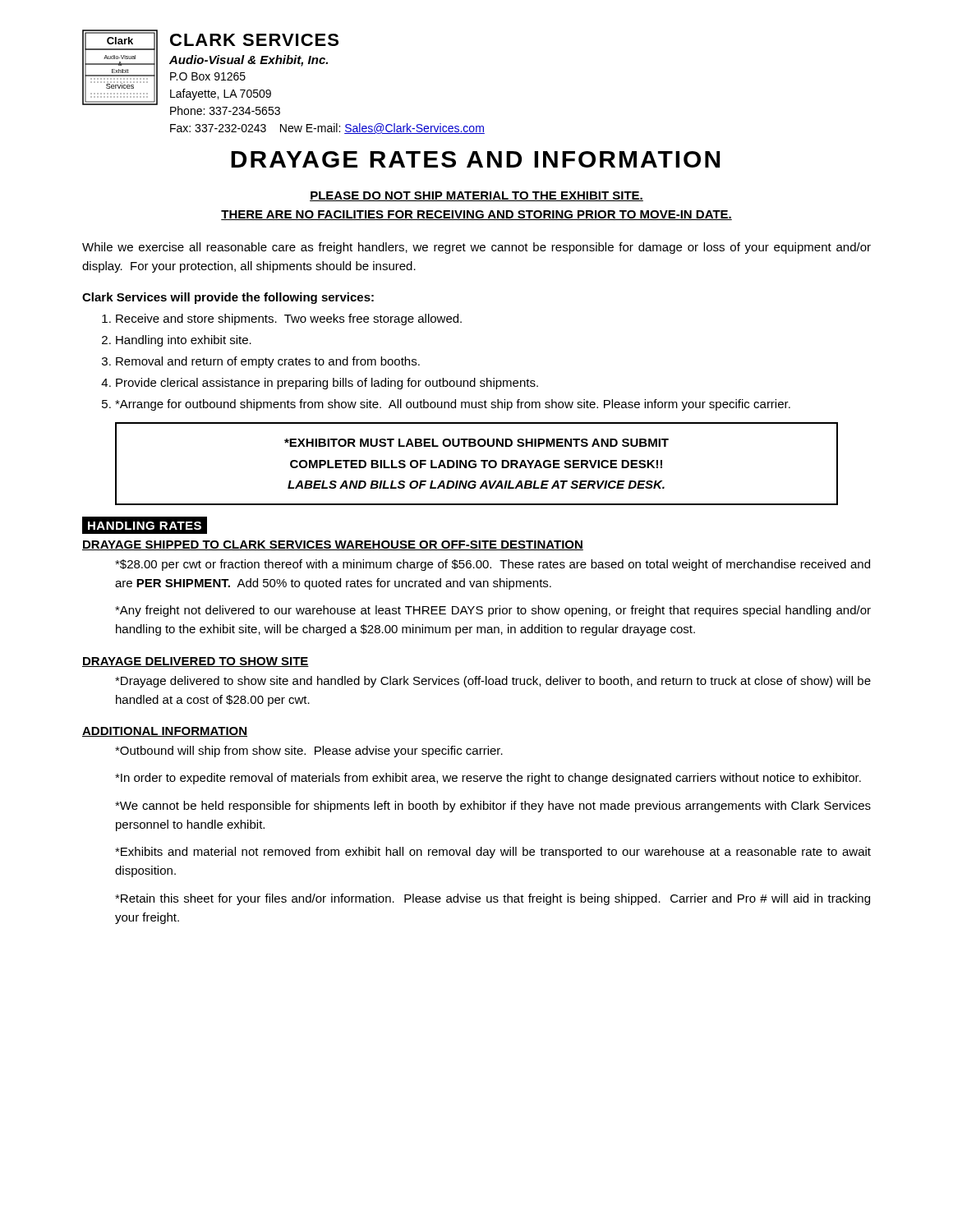Locate the text block that reads "EXHIBITOR MUST LABEL OUTBOUND SHIPMENTS AND SUBMIT"
Image resolution: width=953 pixels, height=1232 pixels.
(476, 463)
